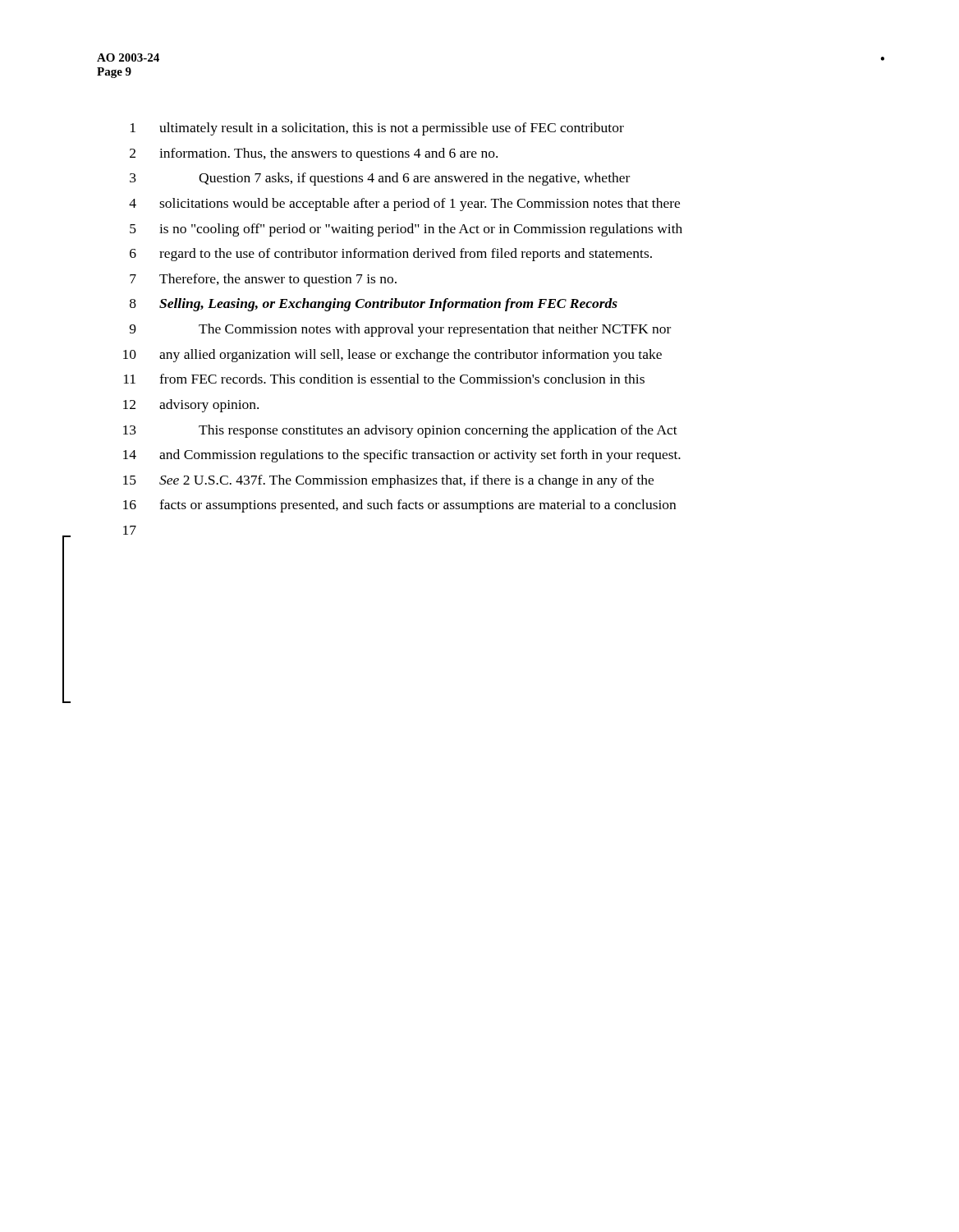959x1232 pixels.
Task: Where is the passage that starts "1 ultimately result in a solicitation, this is"?
Action: [x=487, y=128]
